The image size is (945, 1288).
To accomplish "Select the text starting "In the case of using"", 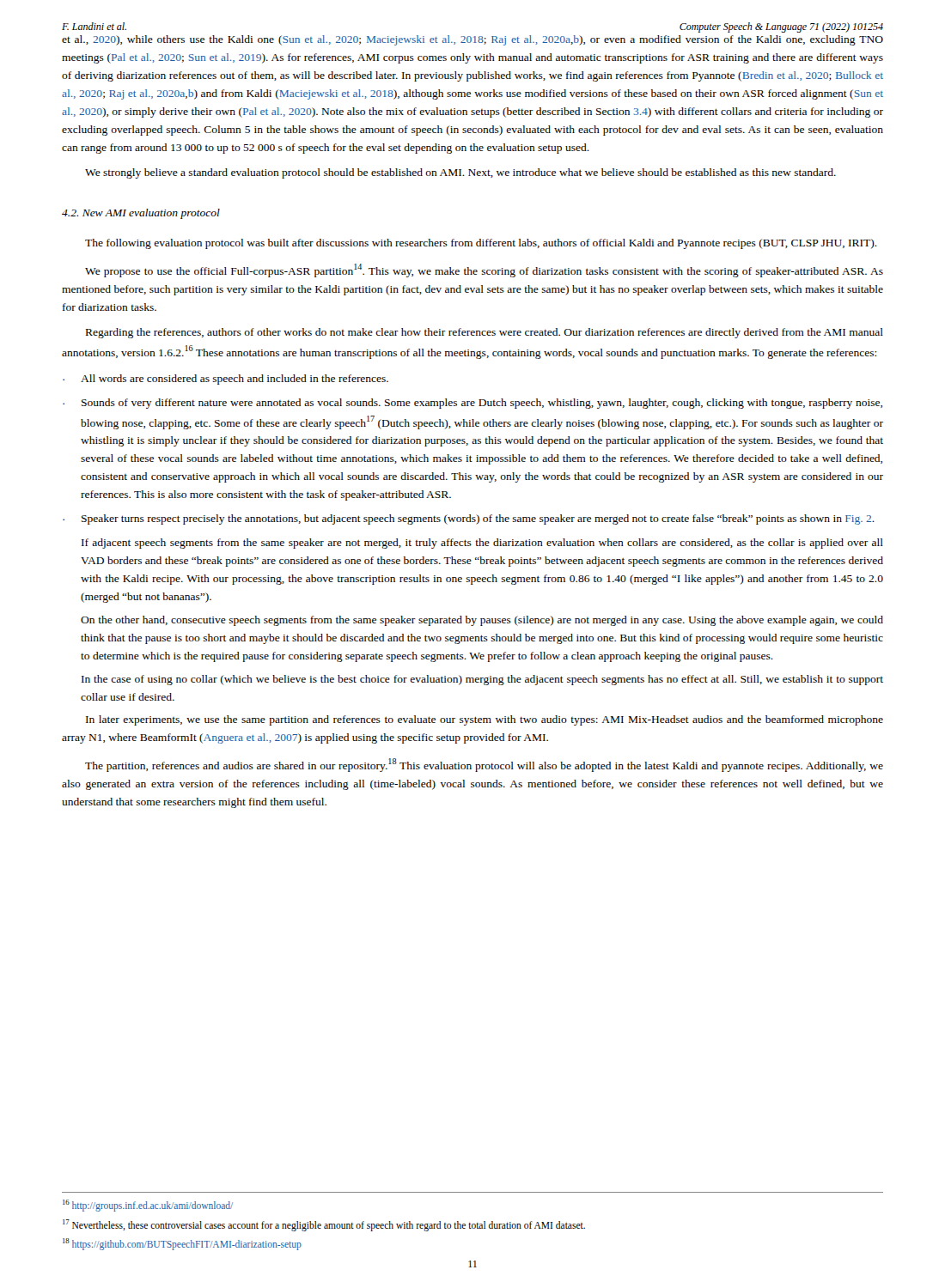I will 472,688.
